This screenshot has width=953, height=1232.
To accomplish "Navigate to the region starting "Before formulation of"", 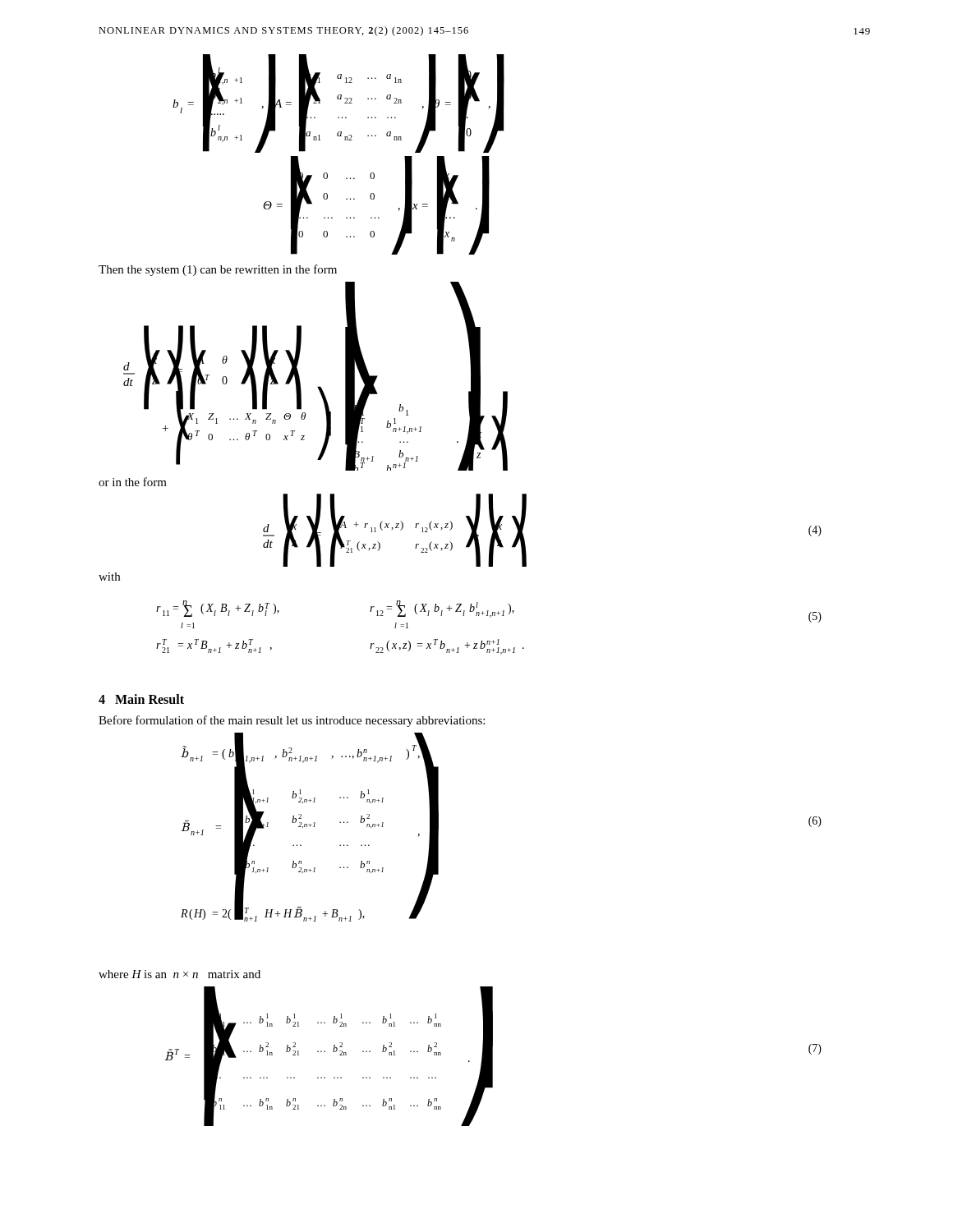I will [x=292, y=720].
